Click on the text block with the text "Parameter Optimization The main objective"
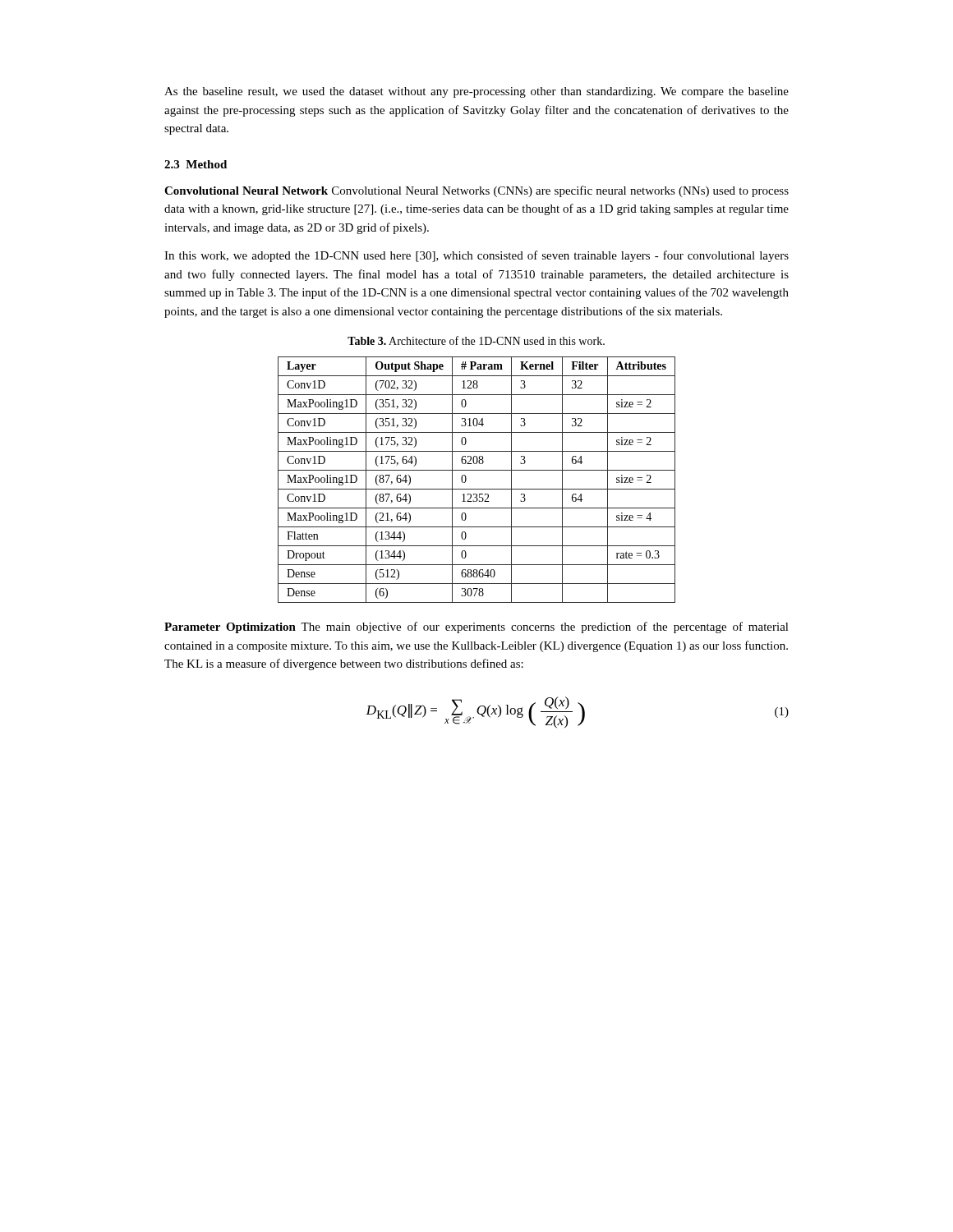The image size is (953, 1232). [x=476, y=645]
